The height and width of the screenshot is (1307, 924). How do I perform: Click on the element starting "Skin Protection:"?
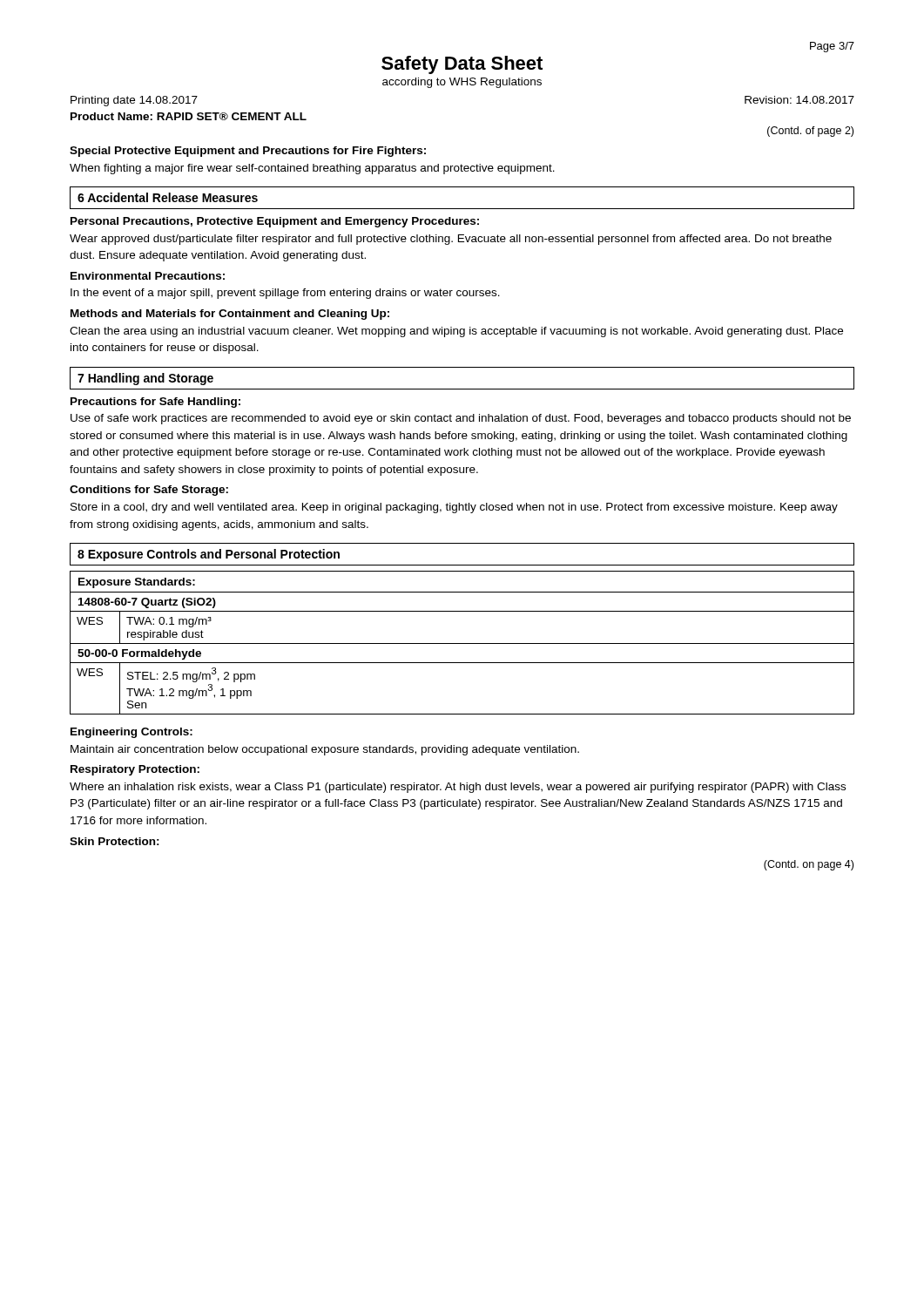point(115,841)
